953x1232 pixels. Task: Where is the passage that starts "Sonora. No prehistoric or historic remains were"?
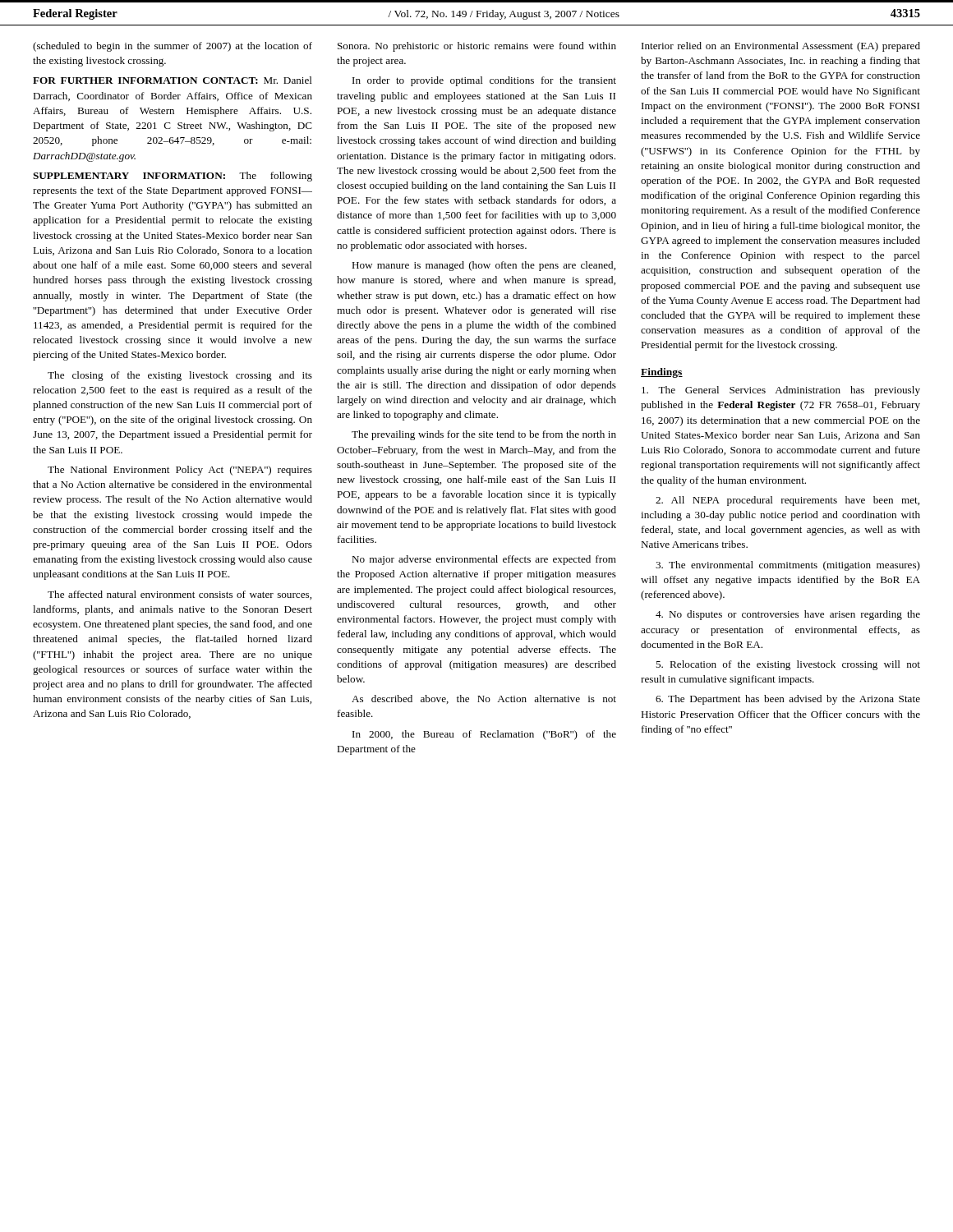(476, 398)
